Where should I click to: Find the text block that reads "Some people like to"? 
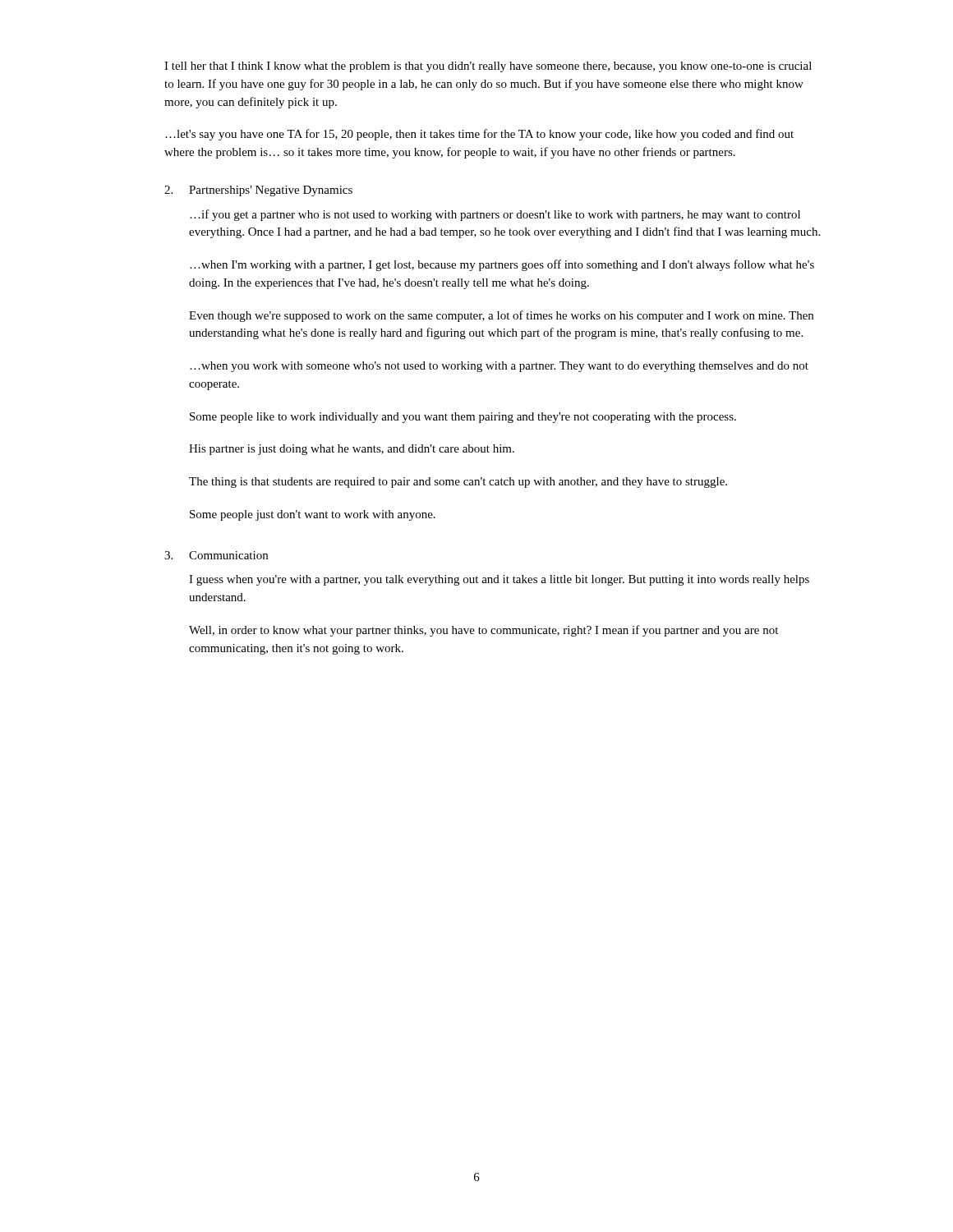tap(463, 416)
